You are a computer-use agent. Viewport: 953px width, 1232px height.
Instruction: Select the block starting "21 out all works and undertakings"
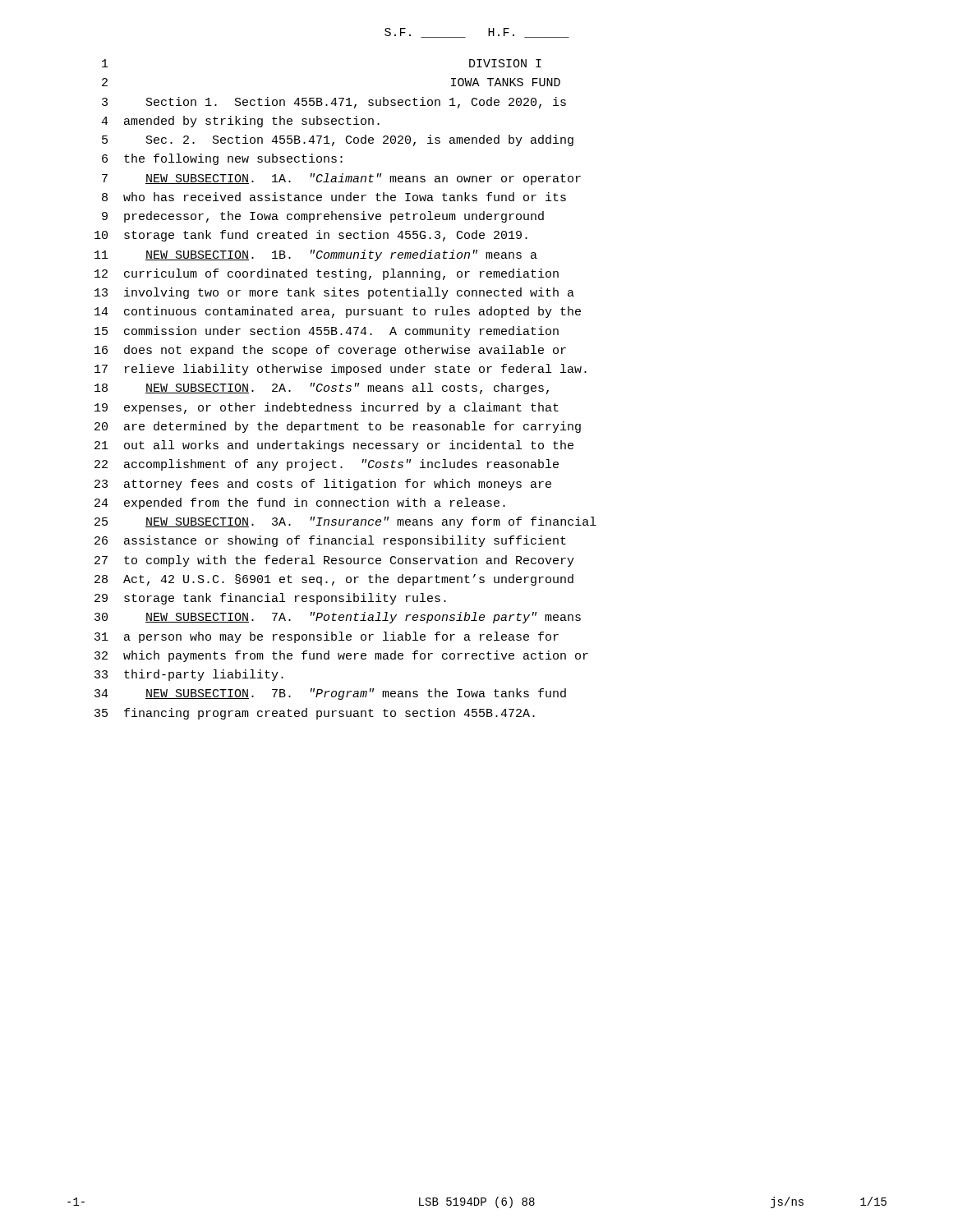pos(476,447)
